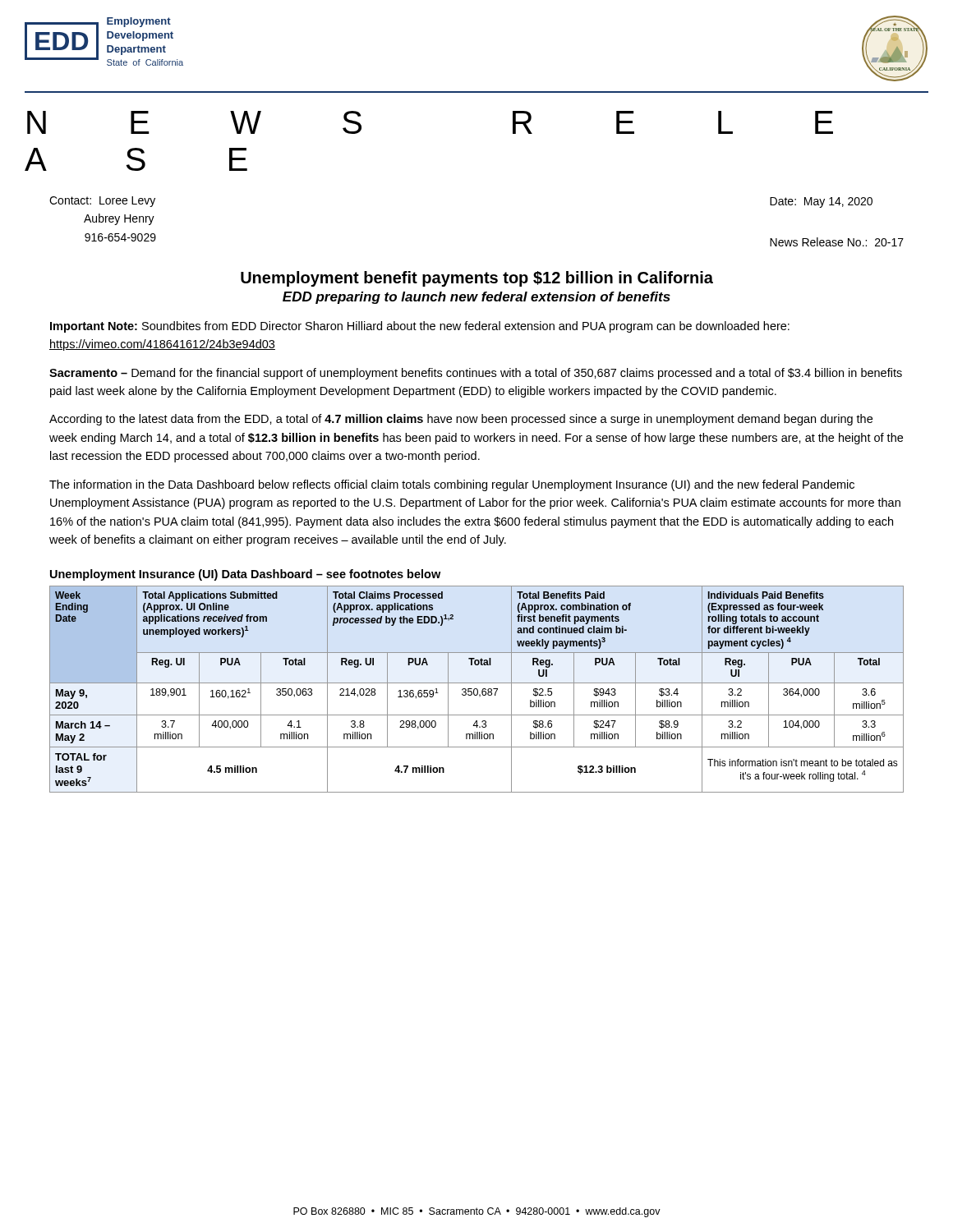This screenshot has width=953, height=1232.
Task: Click on the title with the text "EDD preparing to launch new federal extension"
Action: 476,297
